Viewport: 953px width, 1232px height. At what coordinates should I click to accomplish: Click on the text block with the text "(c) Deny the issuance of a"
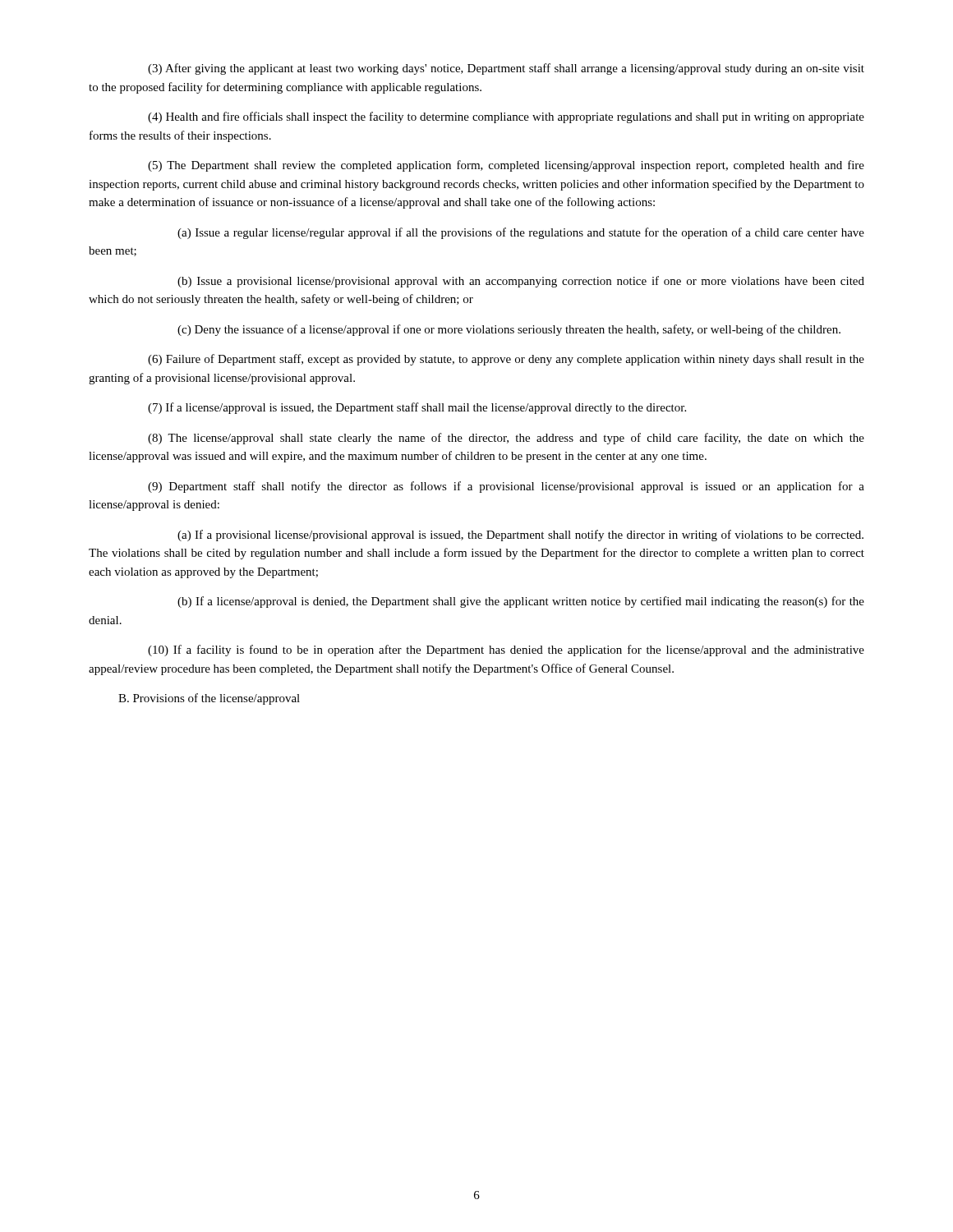pyautogui.click(x=509, y=329)
